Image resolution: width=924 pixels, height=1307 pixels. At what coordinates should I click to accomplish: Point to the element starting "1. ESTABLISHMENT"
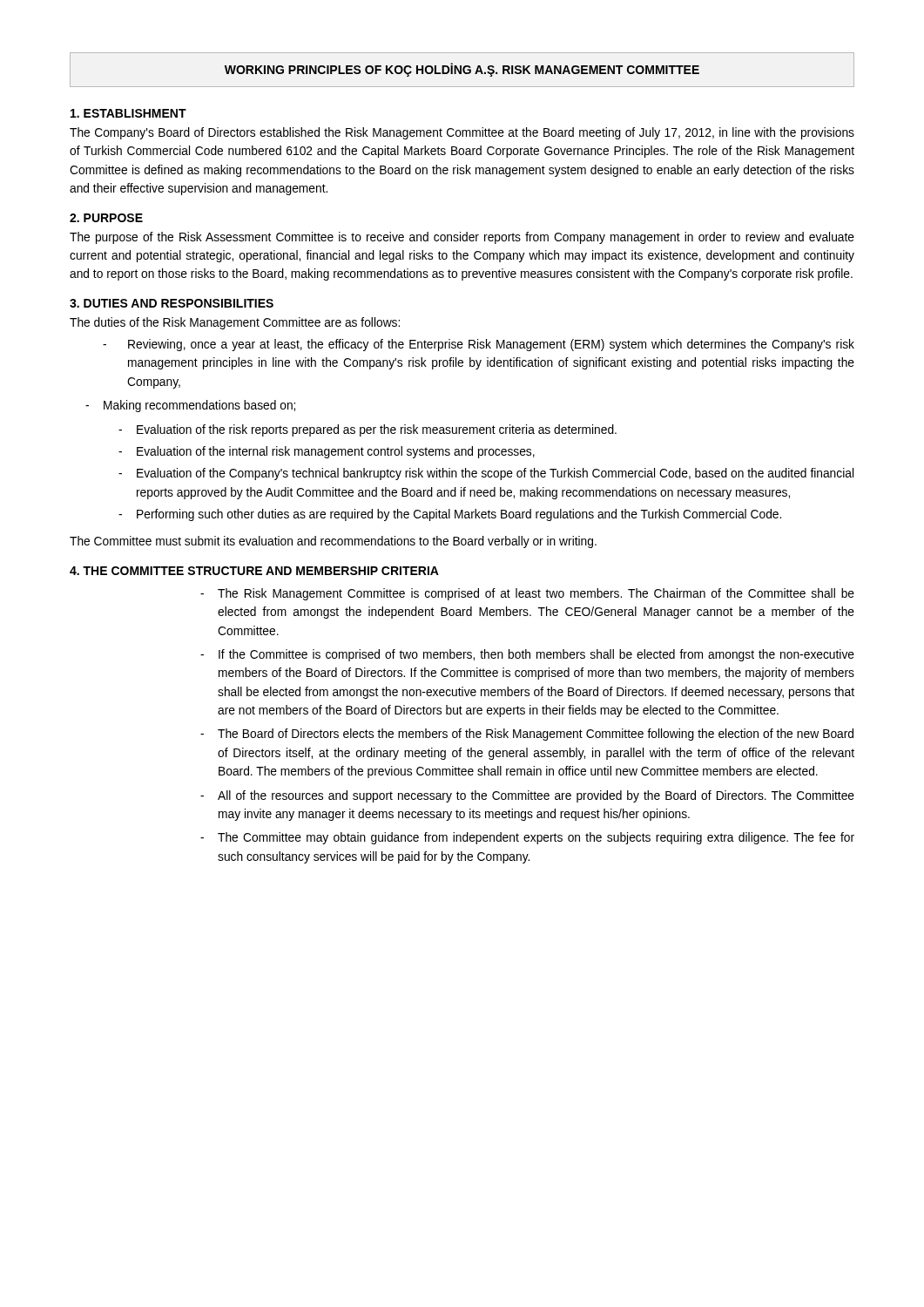[x=128, y=113]
